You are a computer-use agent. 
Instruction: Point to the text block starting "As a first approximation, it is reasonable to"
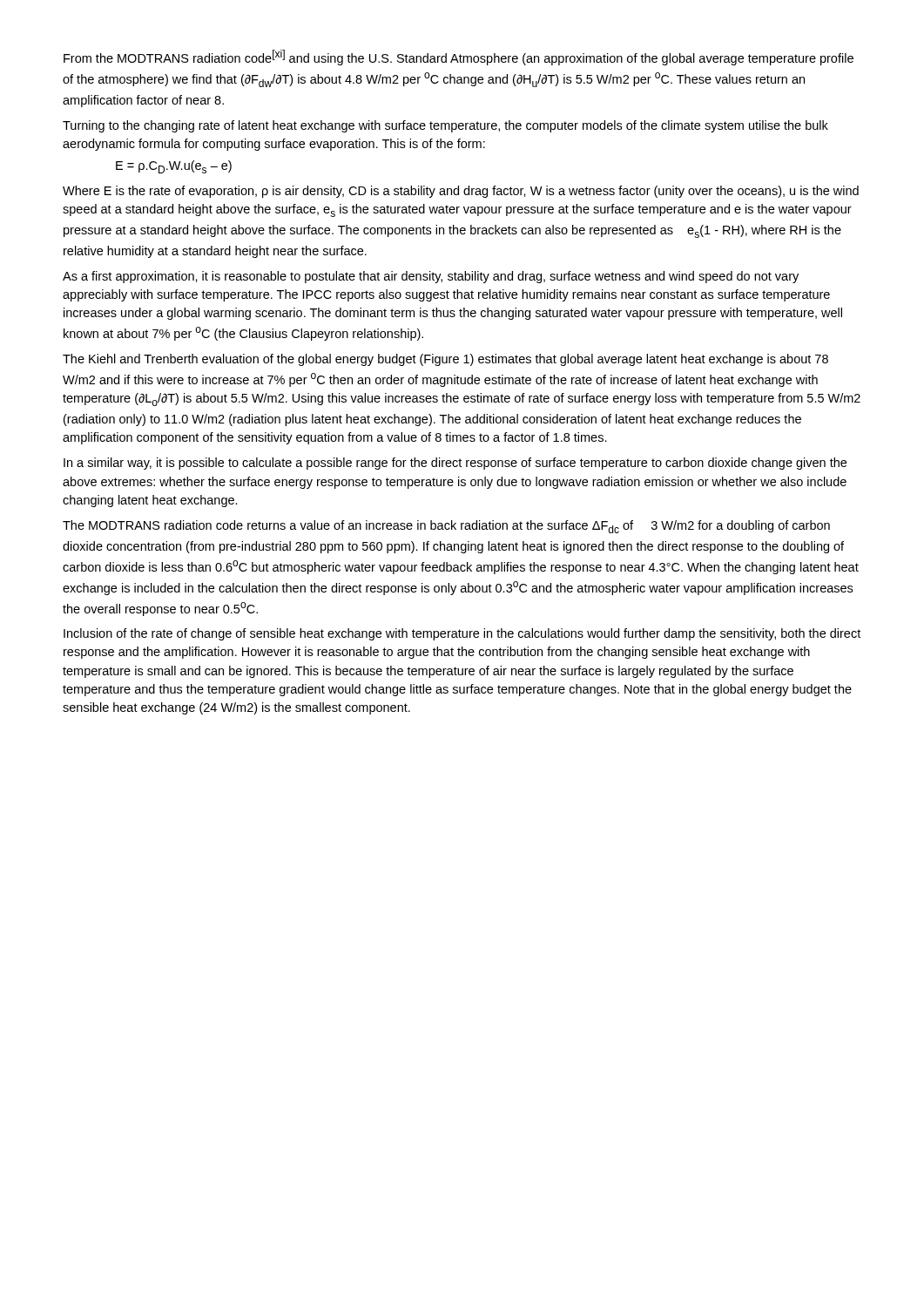tap(453, 305)
